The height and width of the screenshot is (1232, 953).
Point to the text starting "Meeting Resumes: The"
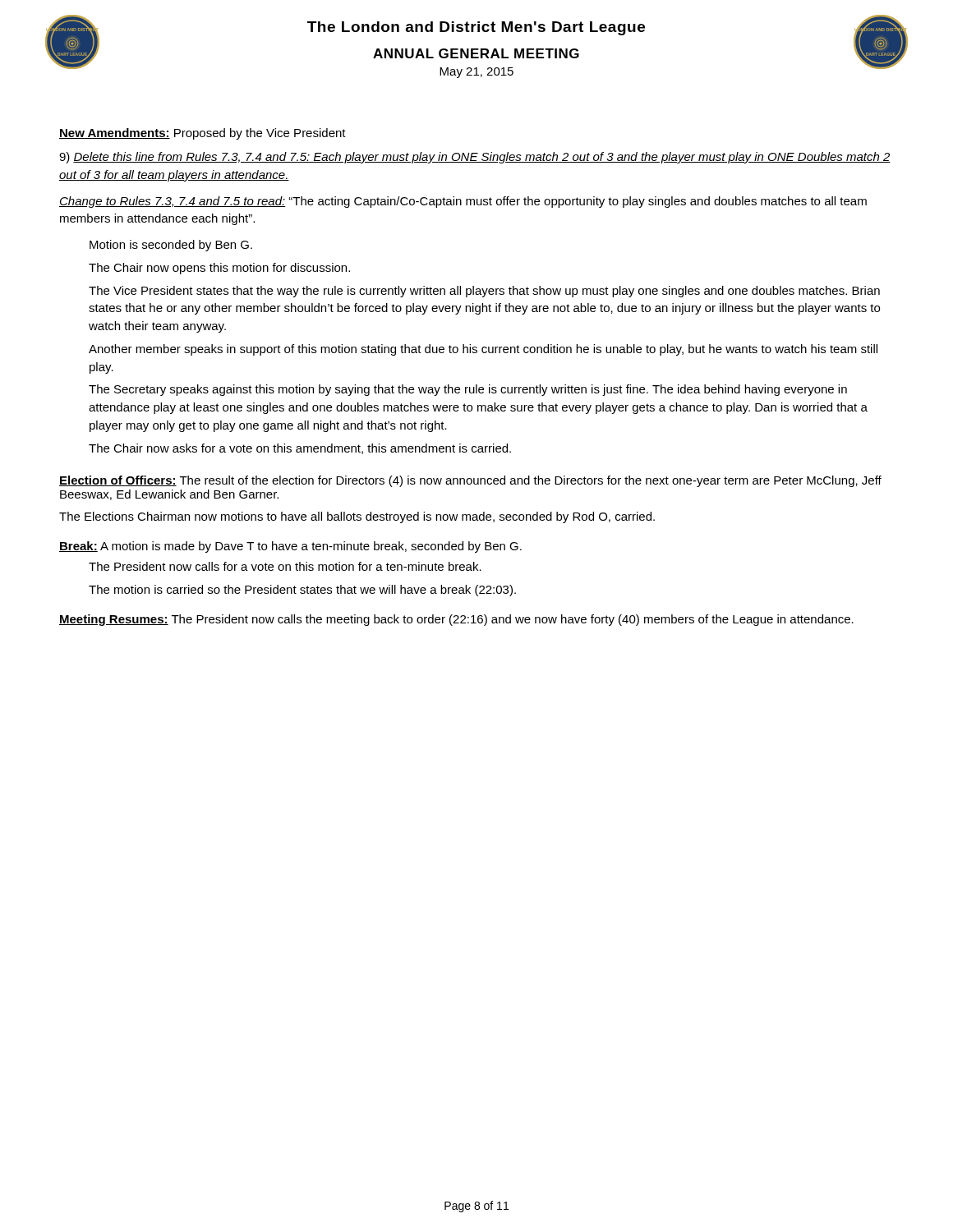[457, 618]
